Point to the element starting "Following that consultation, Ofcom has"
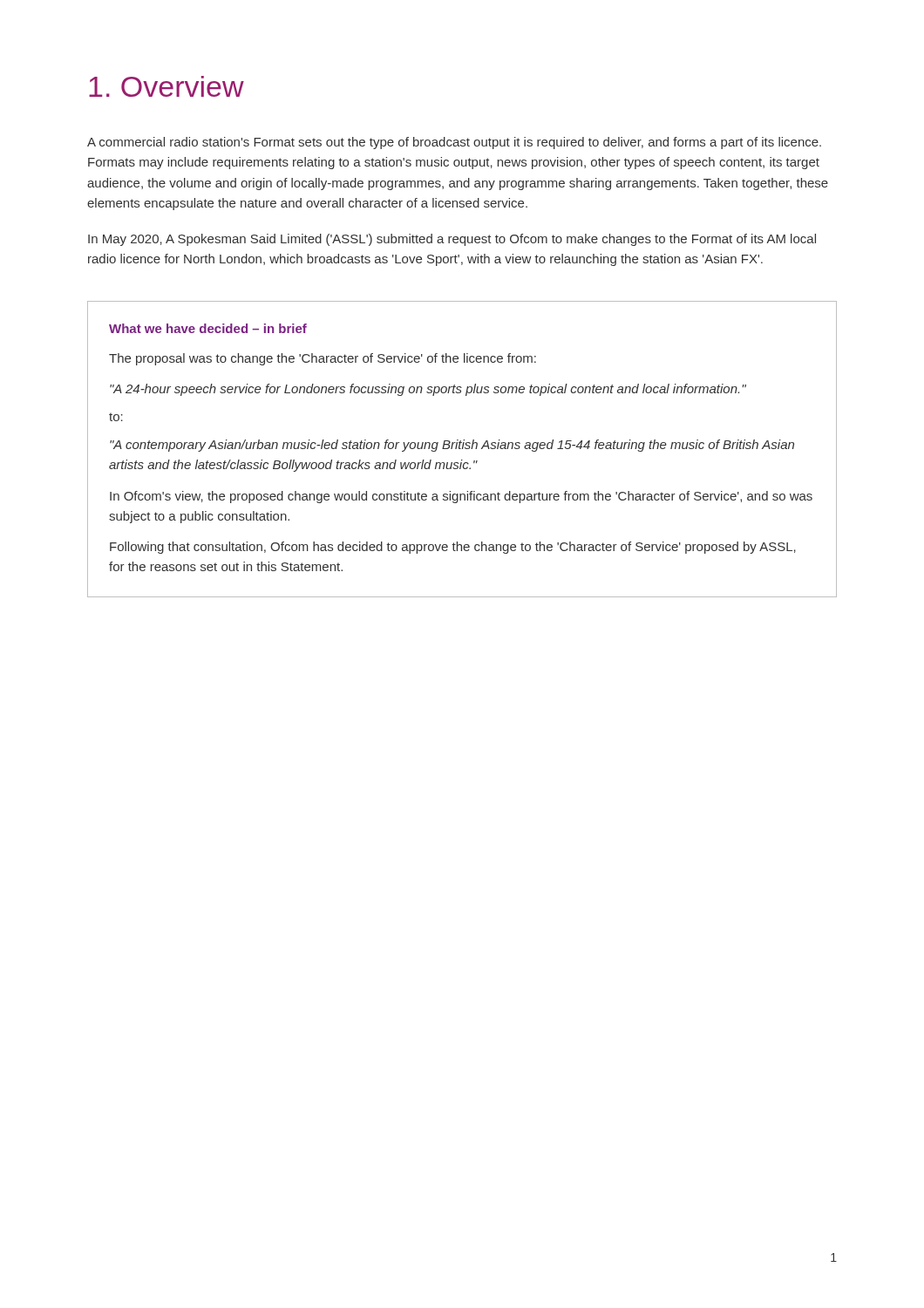This screenshot has width=924, height=1308. 453,556
